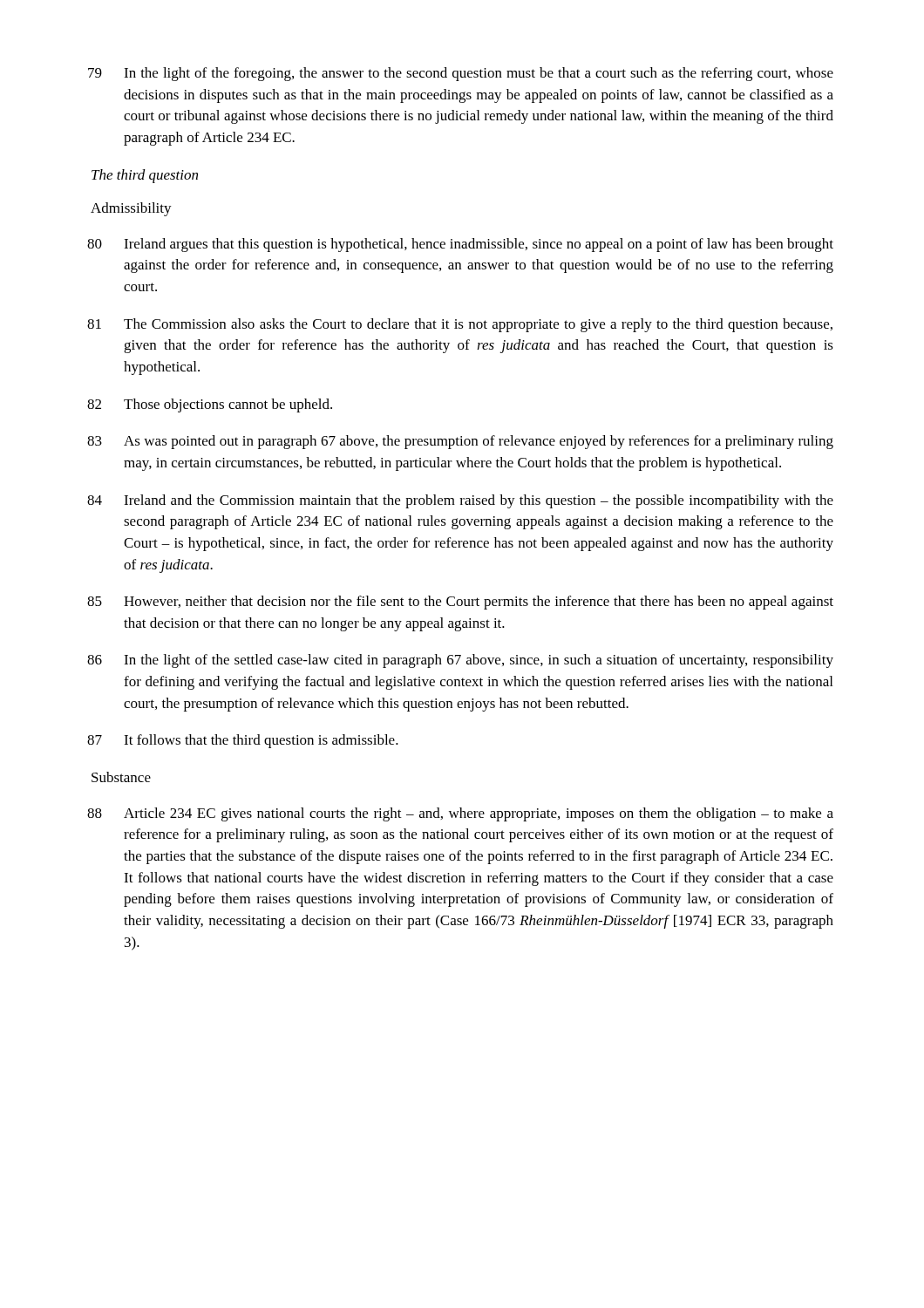Point to the text block starting "87It follows that"
Image resolution: width=924 pixels, height=1308 pixels.
tap(243, 741)
